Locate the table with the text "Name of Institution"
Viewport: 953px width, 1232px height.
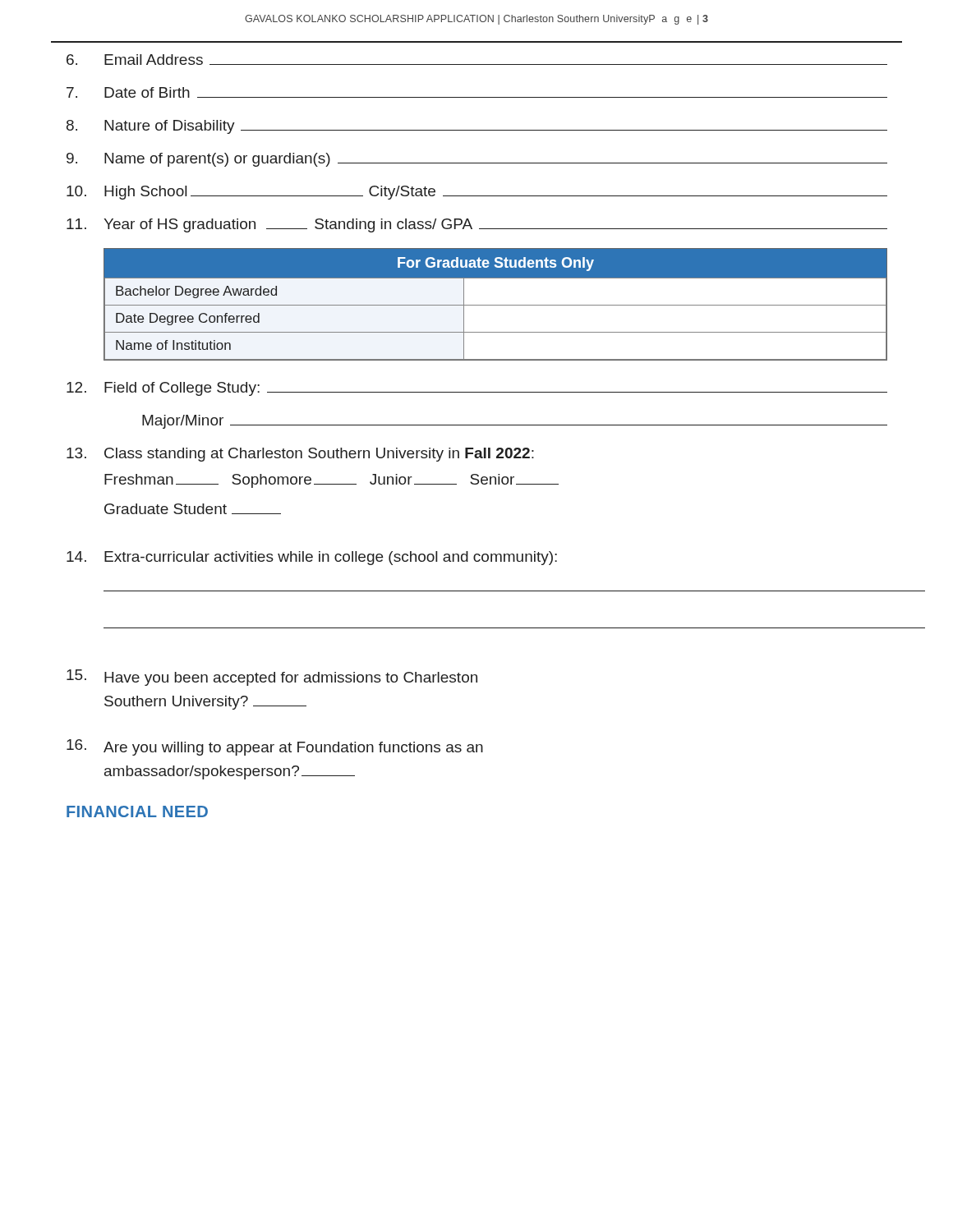(495, 304)
